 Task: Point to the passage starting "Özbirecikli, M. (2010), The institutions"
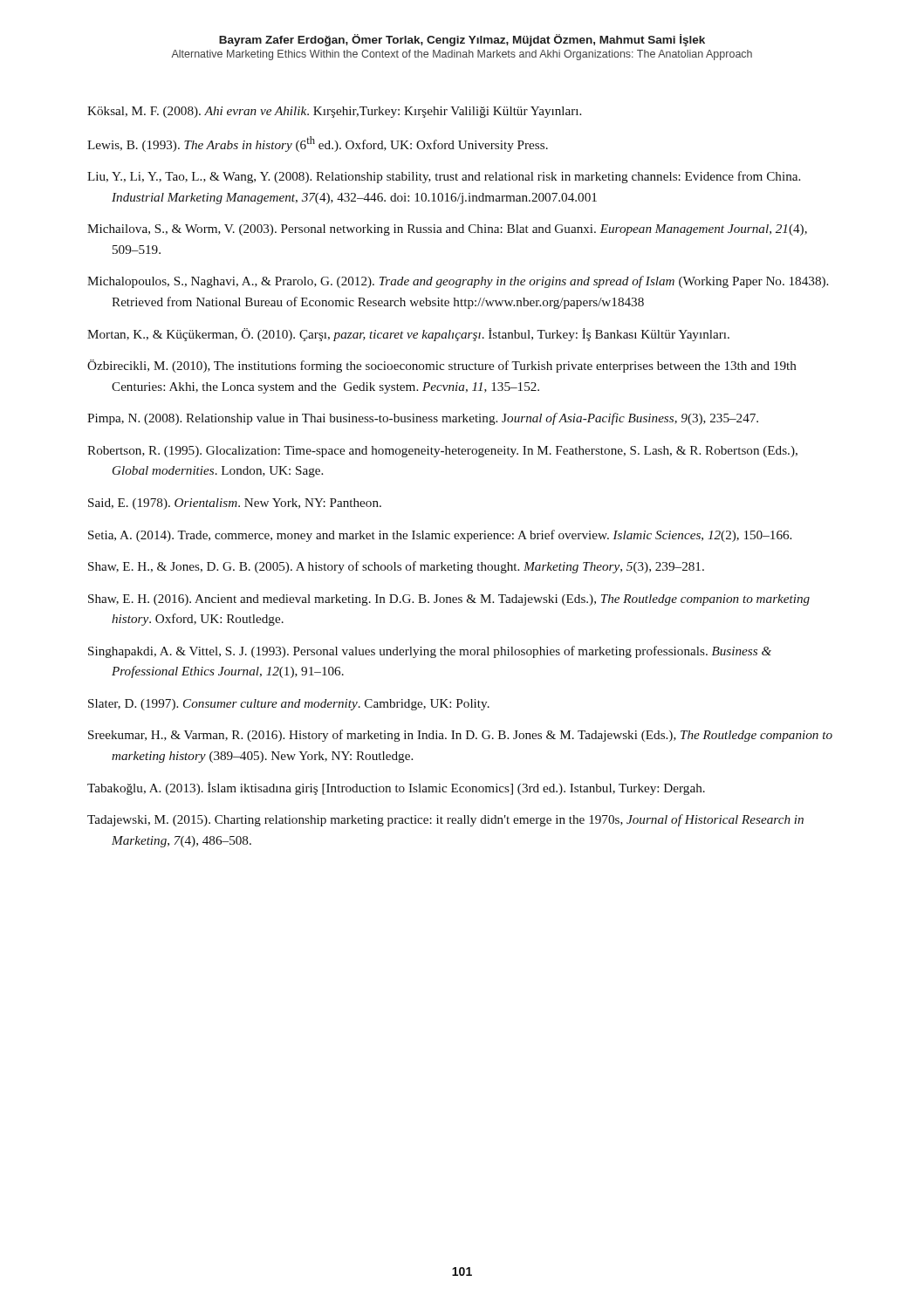(x=442, y=376)
